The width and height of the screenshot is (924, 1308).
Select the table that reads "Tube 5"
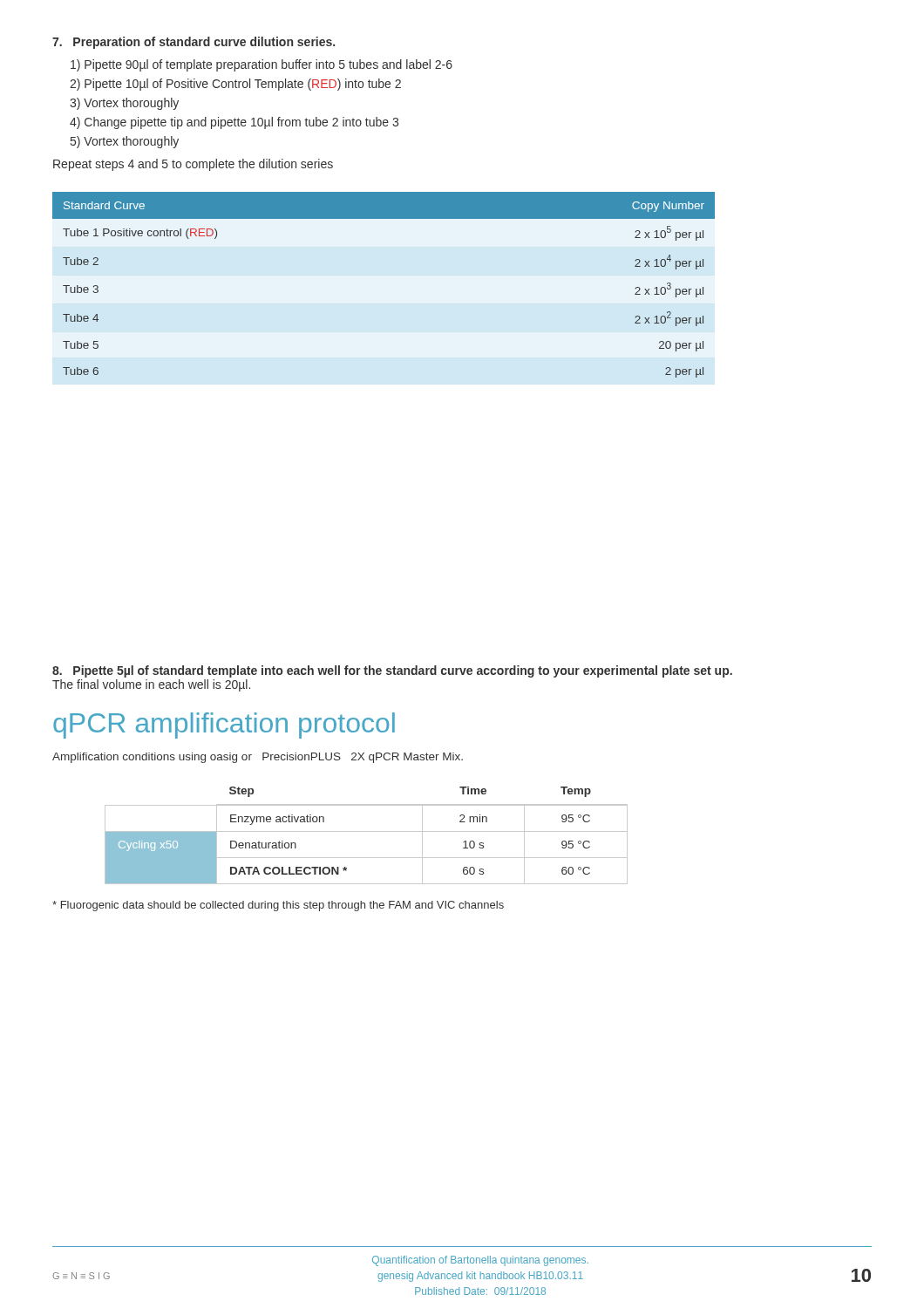pos(462,288)
